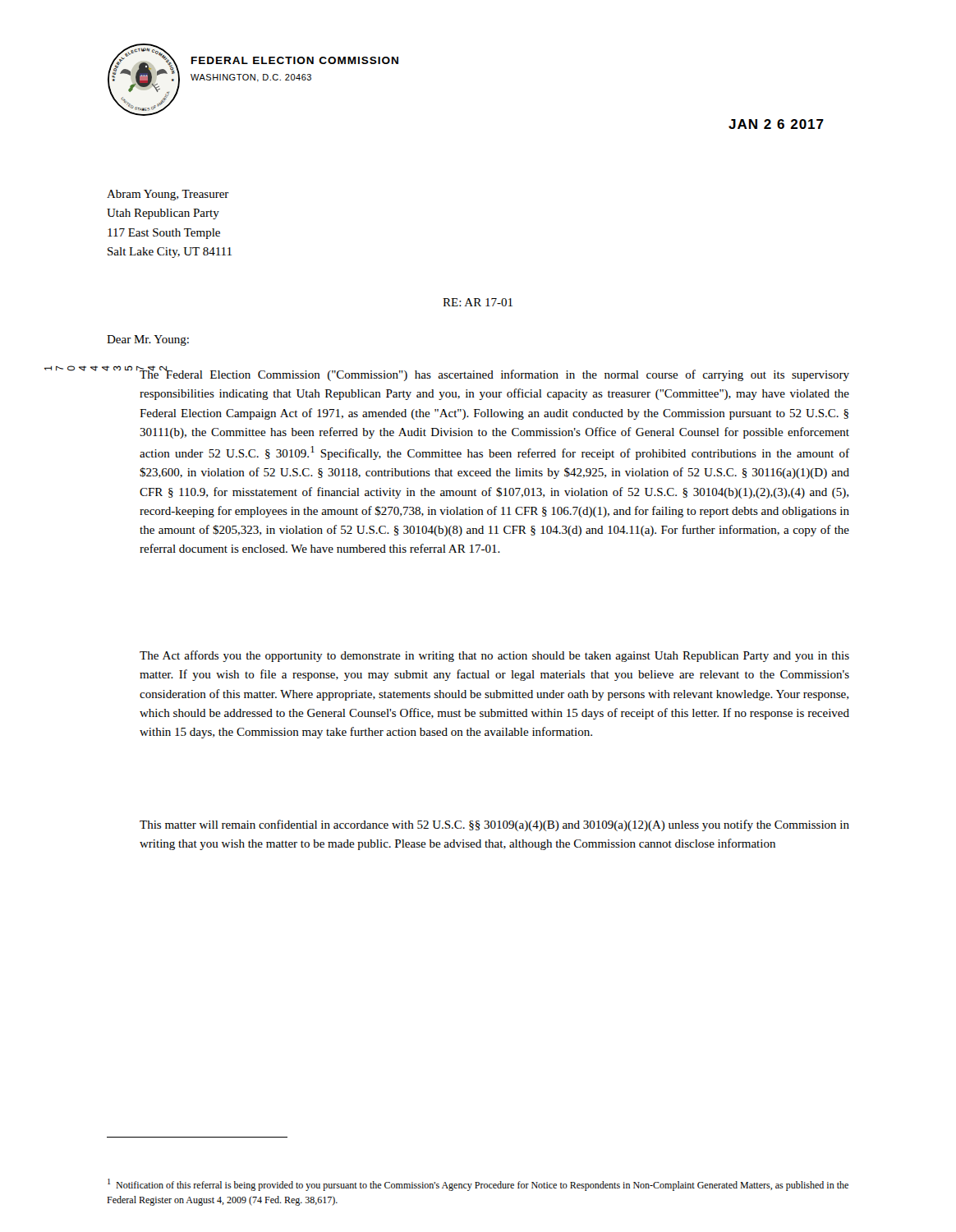Navigate to the region starting "1 Notification of this referral"

[x=478, y=1191]
